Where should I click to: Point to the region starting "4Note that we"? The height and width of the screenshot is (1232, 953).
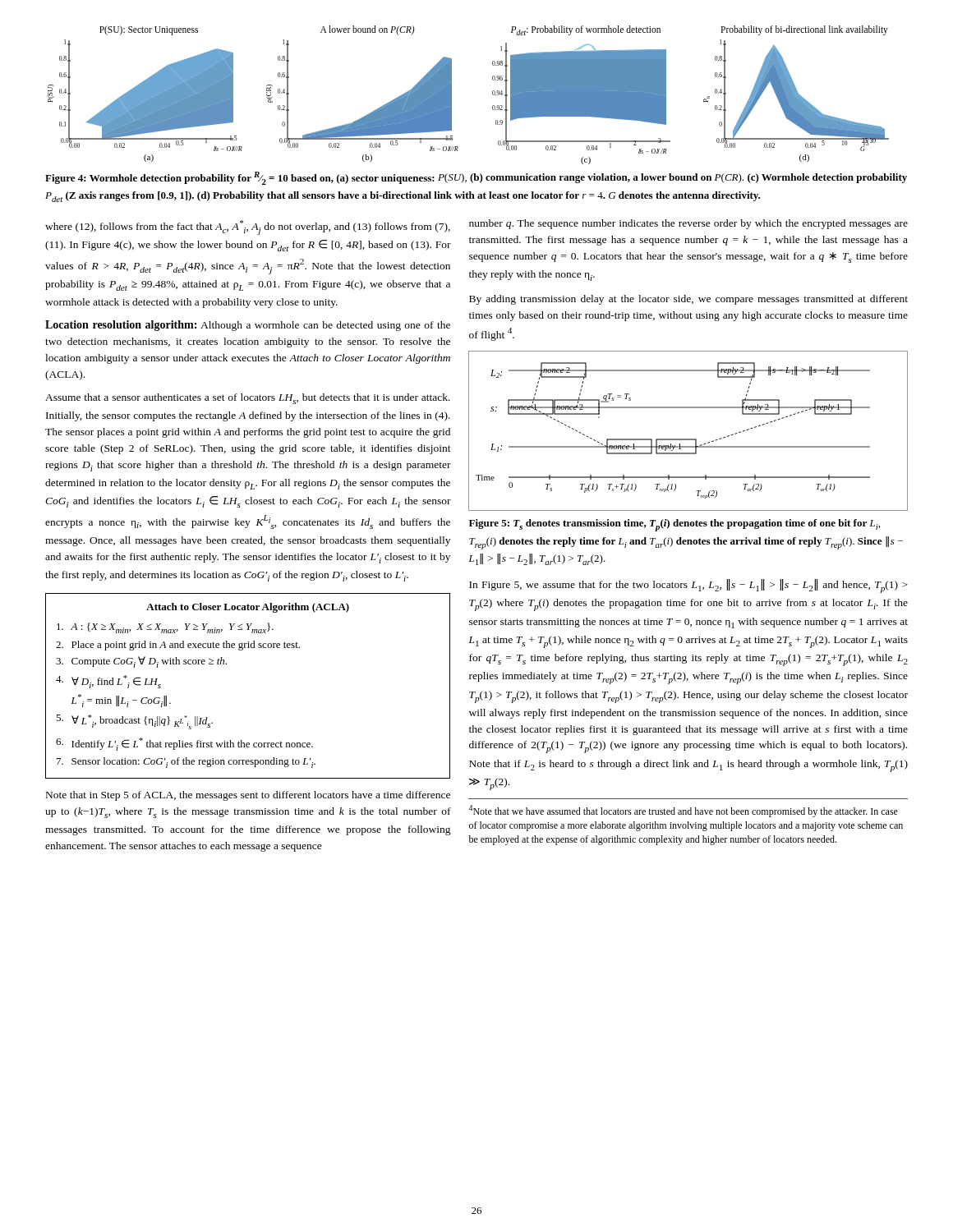point(686,824)
